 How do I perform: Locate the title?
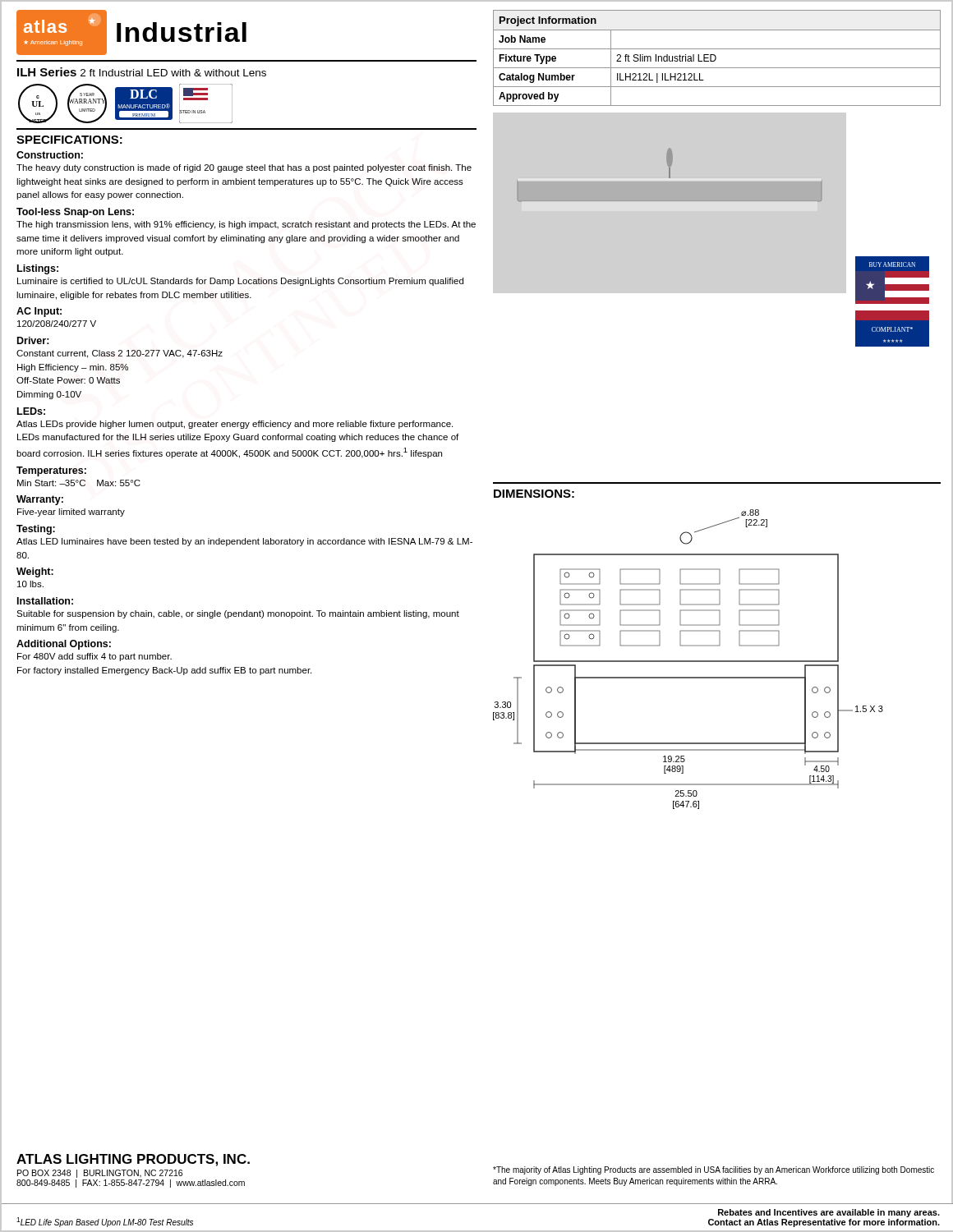click(x=133, y=32)
